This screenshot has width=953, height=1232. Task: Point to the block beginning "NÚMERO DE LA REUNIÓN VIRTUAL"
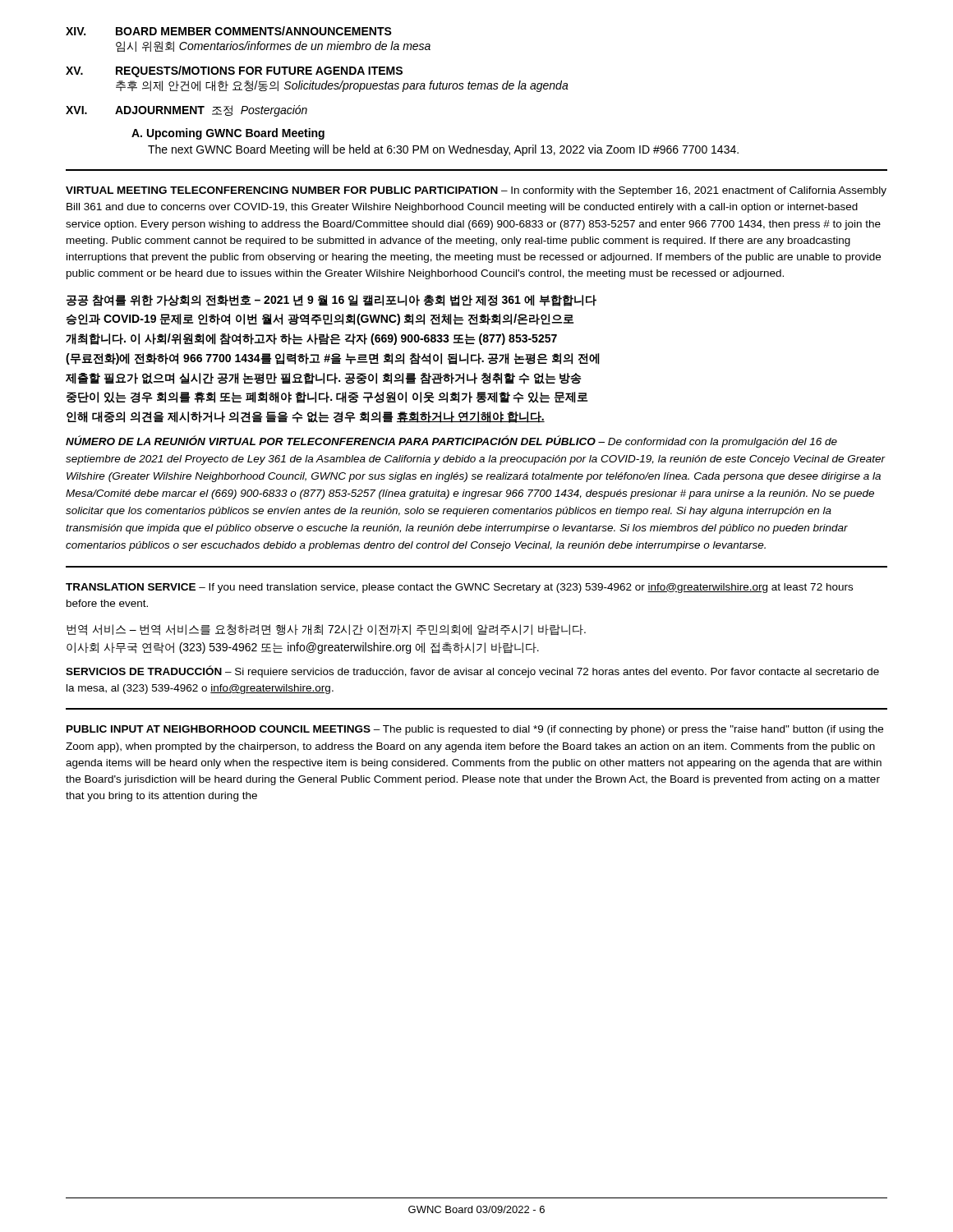475,493
